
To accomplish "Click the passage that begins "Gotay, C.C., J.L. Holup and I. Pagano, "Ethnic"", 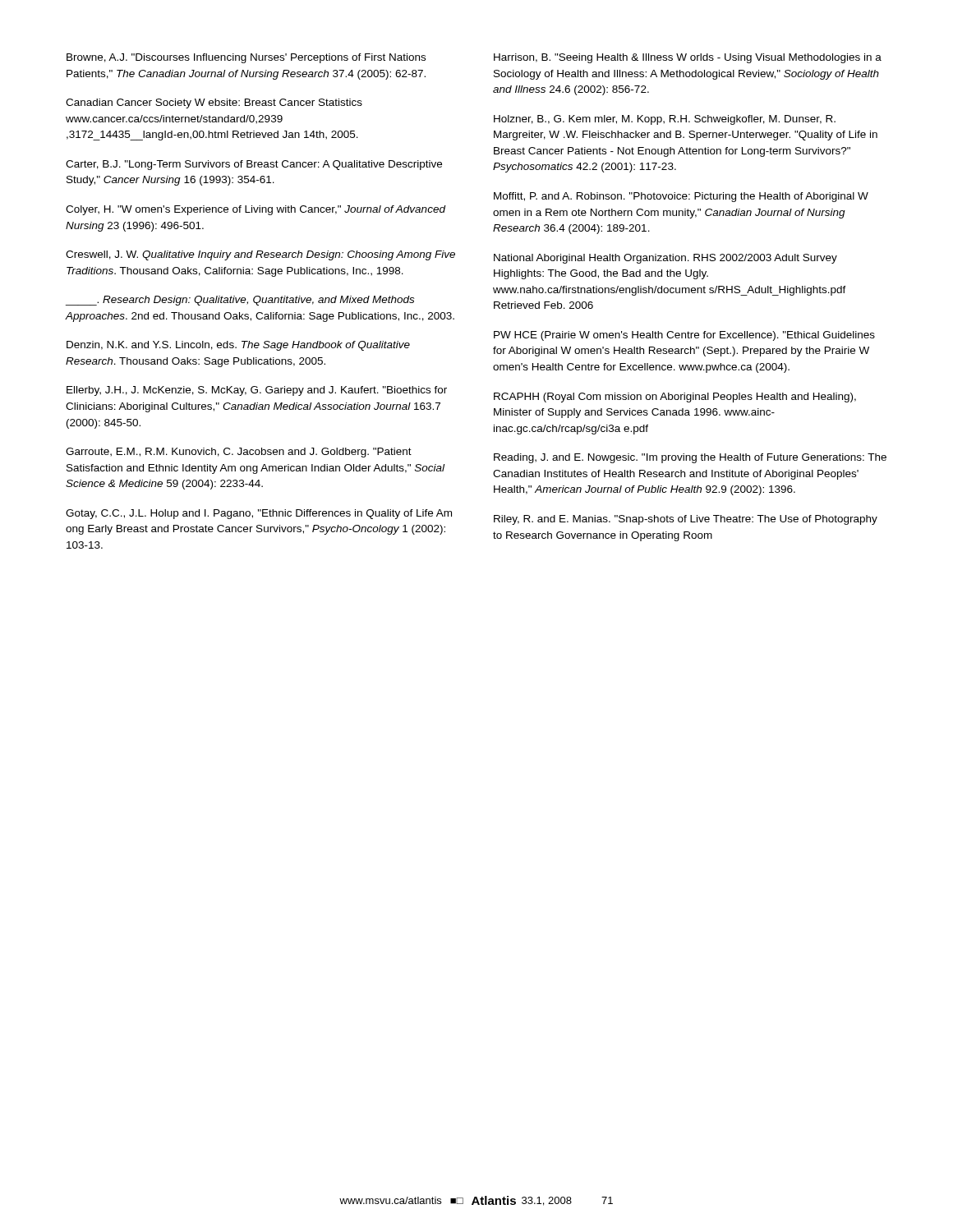I will [x=259, y=529].
